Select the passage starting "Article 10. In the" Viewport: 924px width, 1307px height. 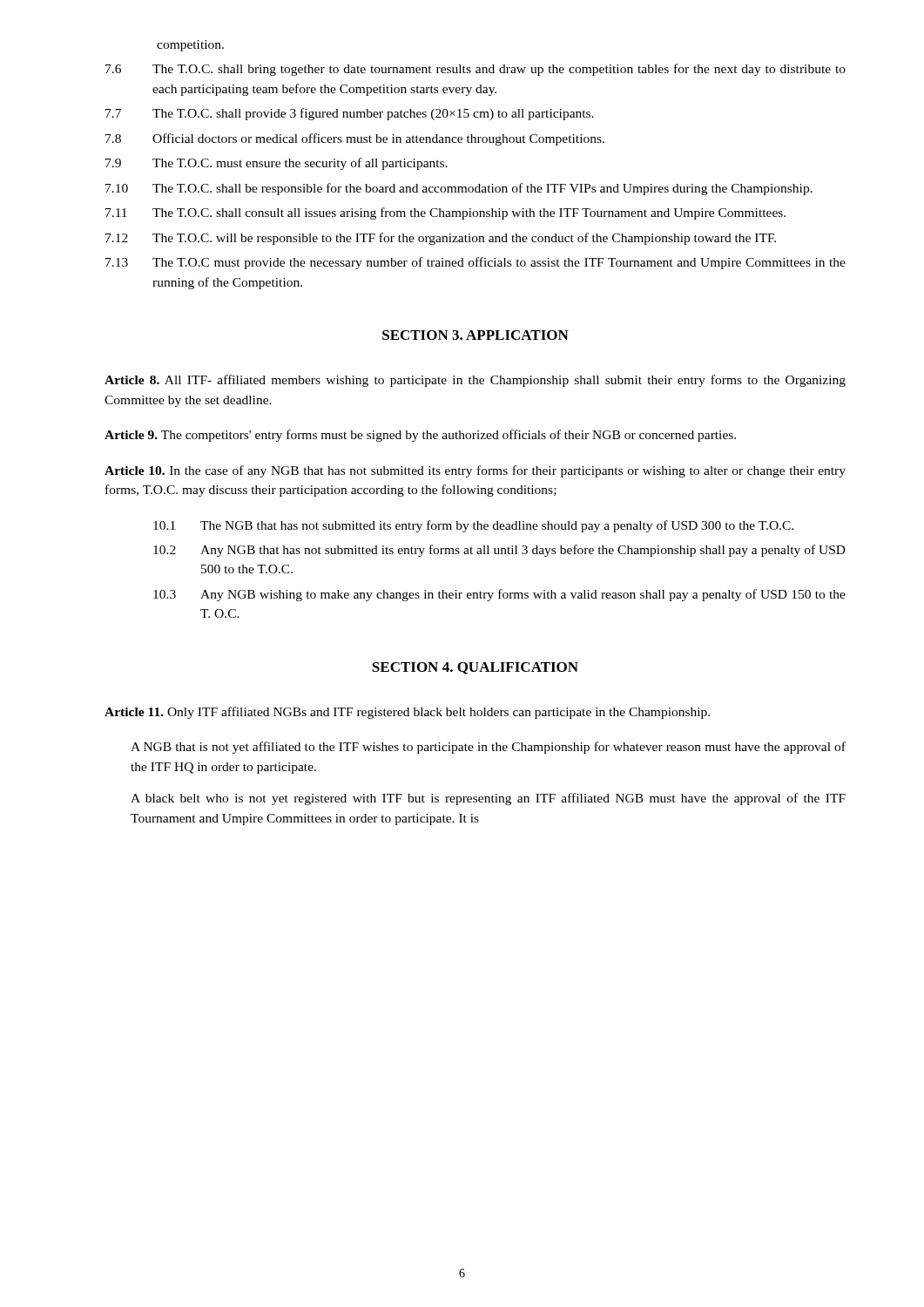point(475,479)
